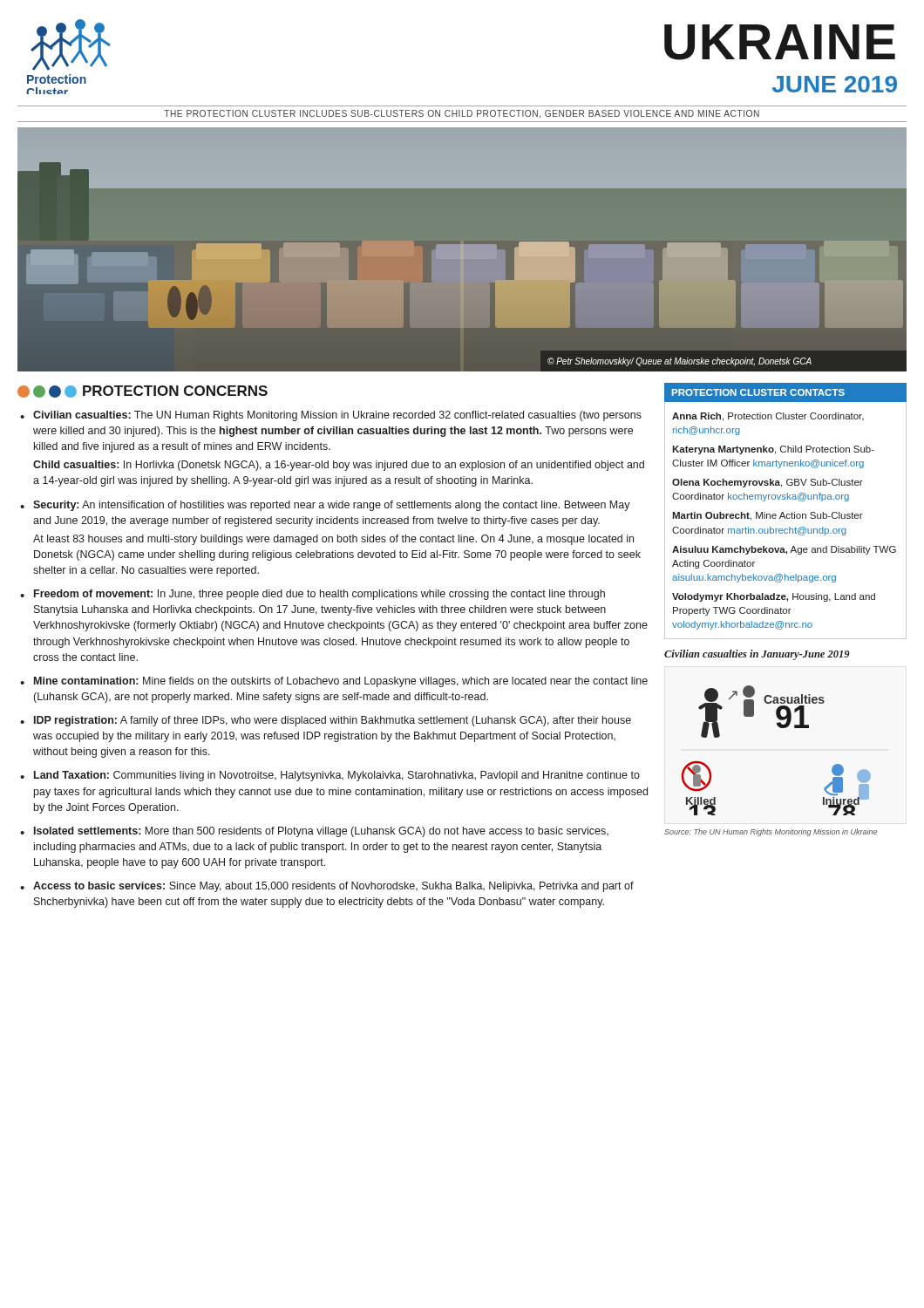This screenshot has width=924, height=1308.
Task: Click on the region starting "PROTECTION CONCERNS"
Action: 143,391
